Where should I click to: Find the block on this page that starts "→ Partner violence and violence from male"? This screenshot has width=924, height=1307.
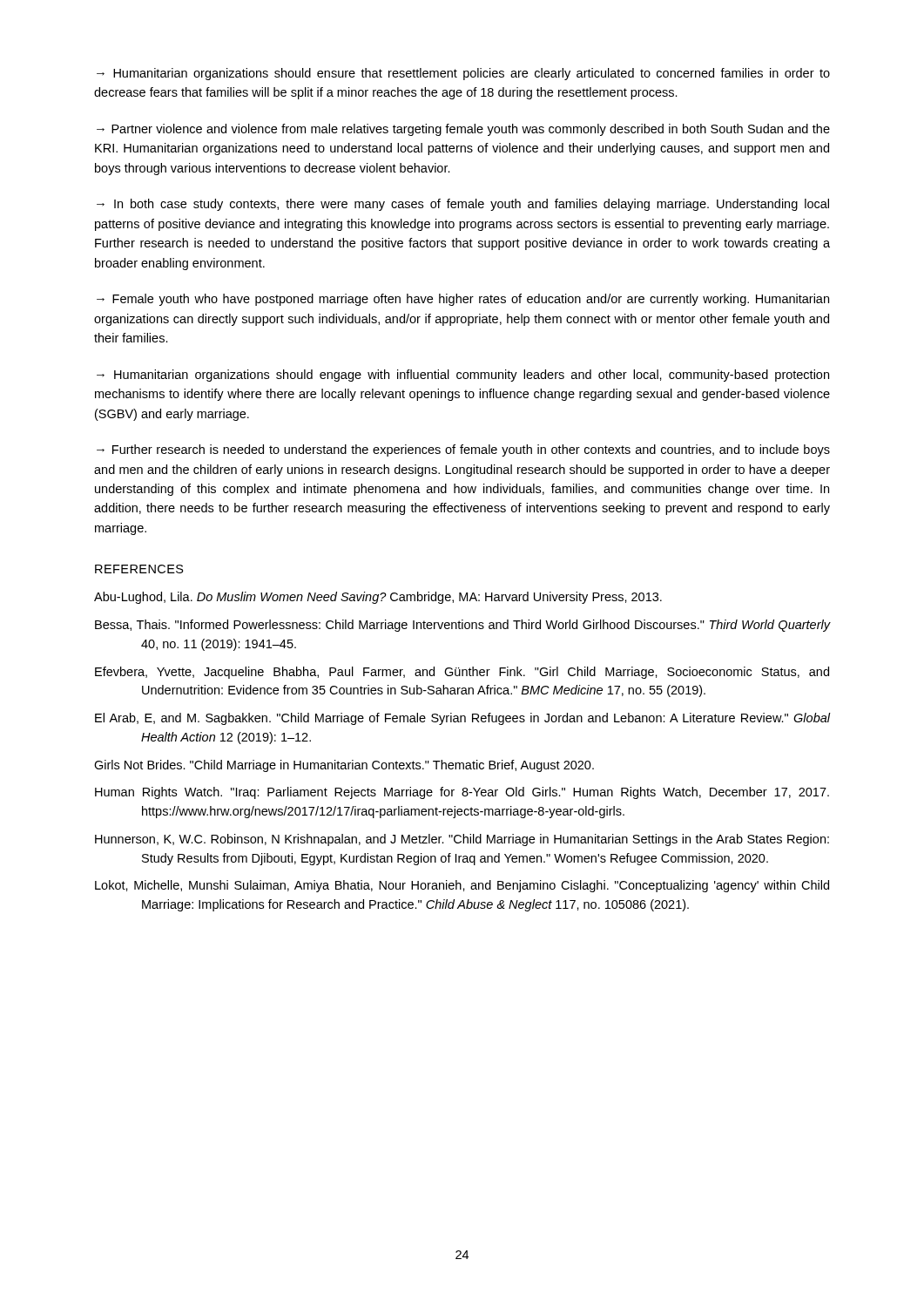(x=462, y=148)
